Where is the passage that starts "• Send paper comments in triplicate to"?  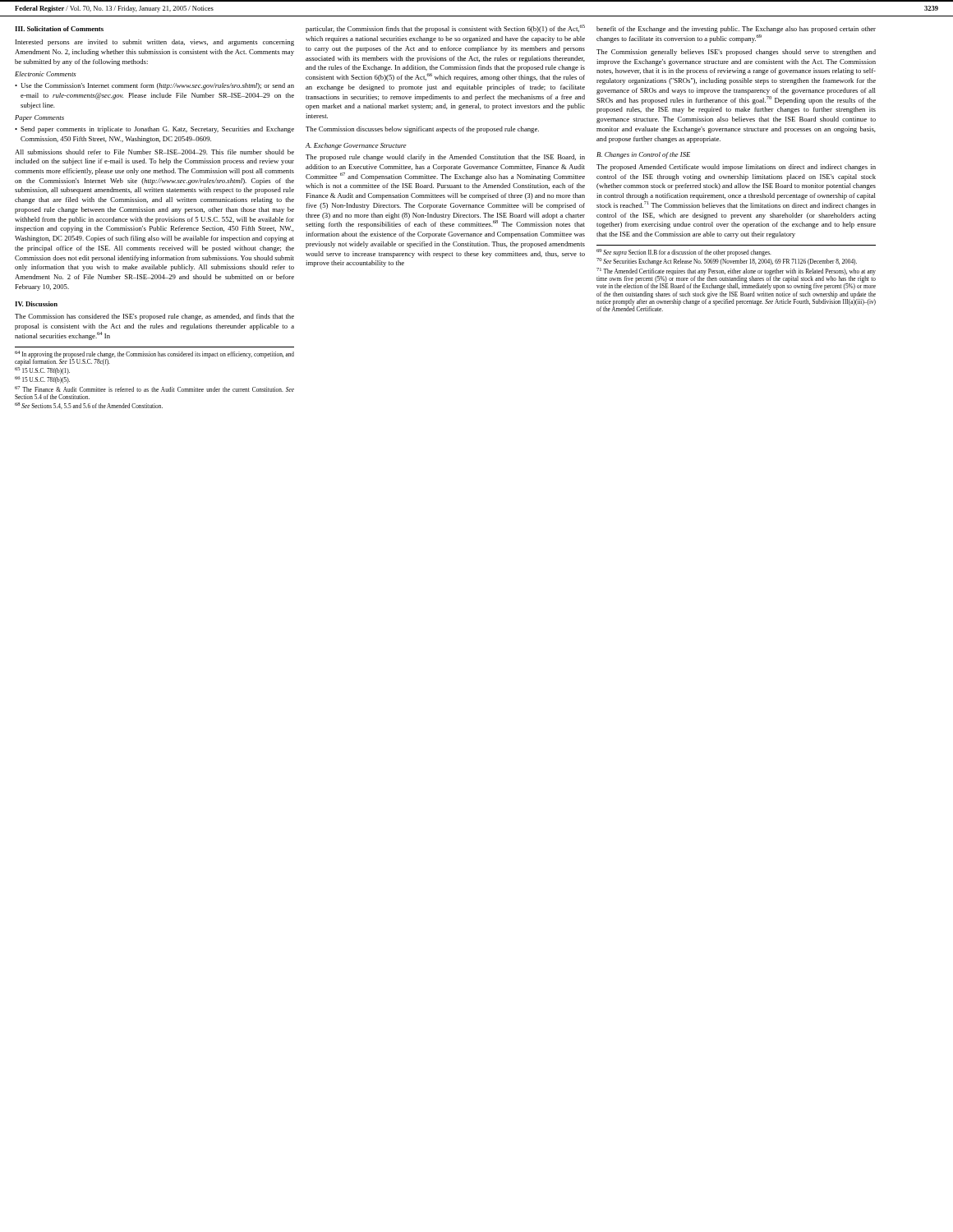[x=154, y=135]
